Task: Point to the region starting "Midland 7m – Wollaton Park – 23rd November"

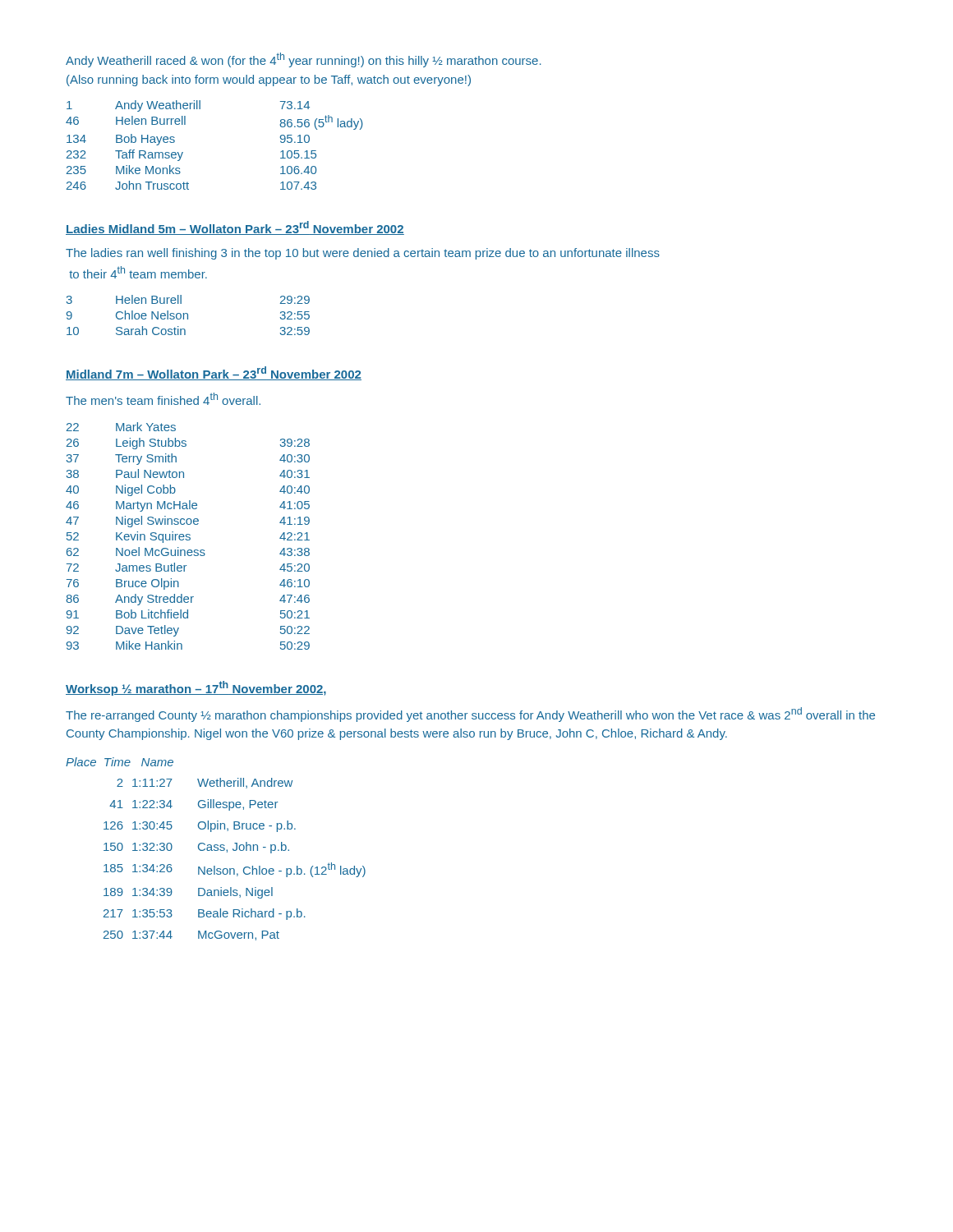Action: [214, 373]
